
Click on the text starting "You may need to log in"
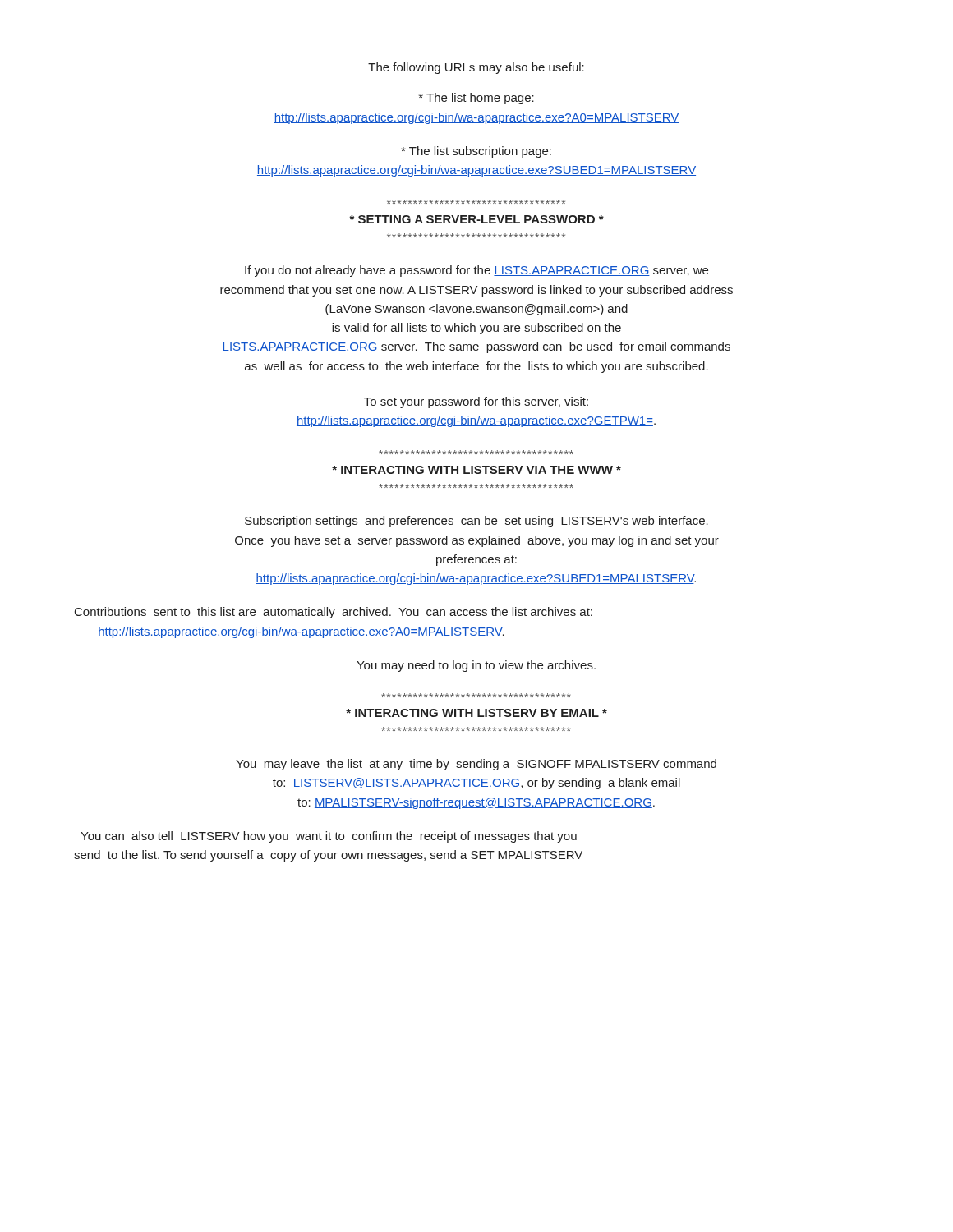coord(476,665)
